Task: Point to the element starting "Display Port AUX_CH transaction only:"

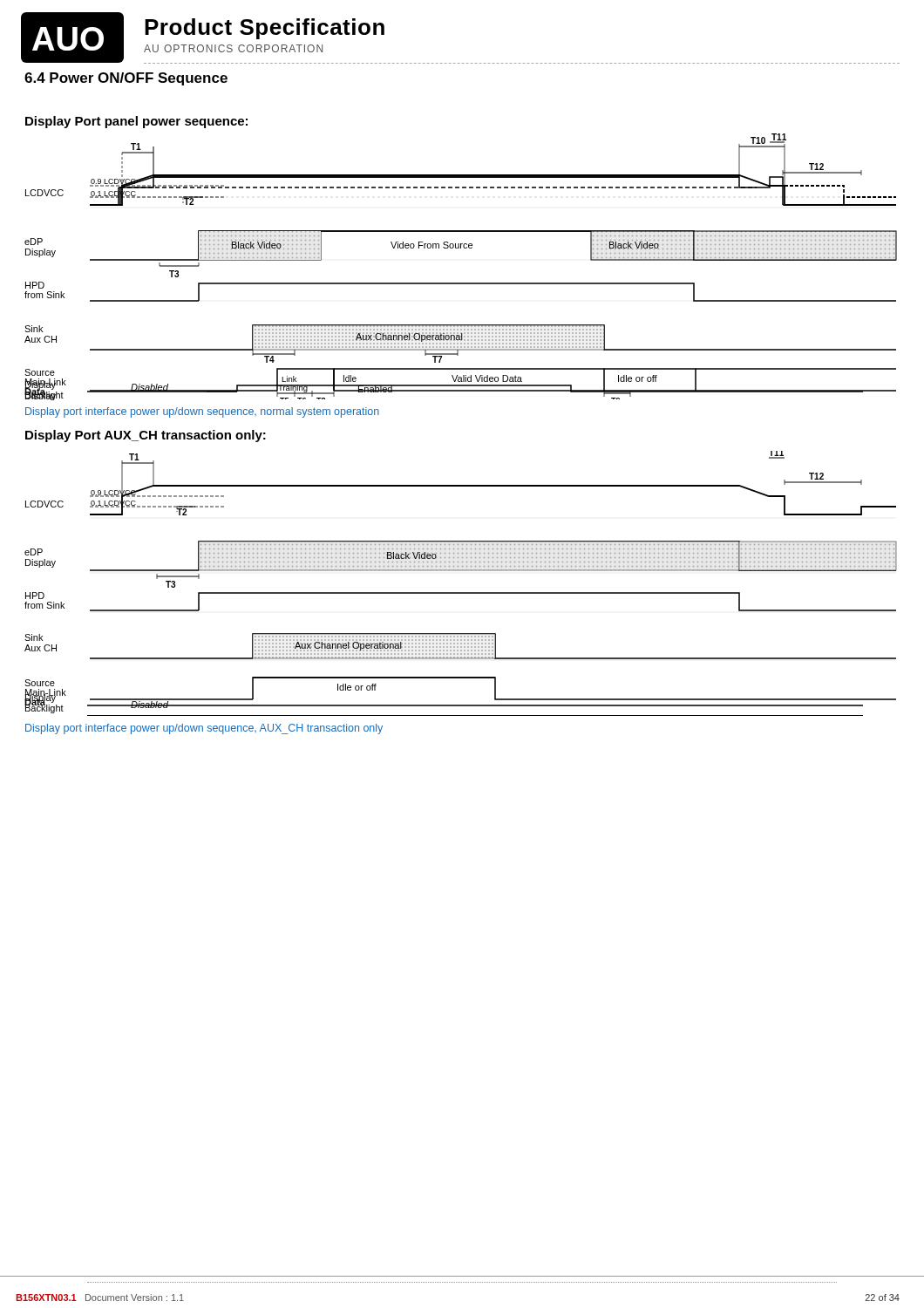Action: (145, 435)
